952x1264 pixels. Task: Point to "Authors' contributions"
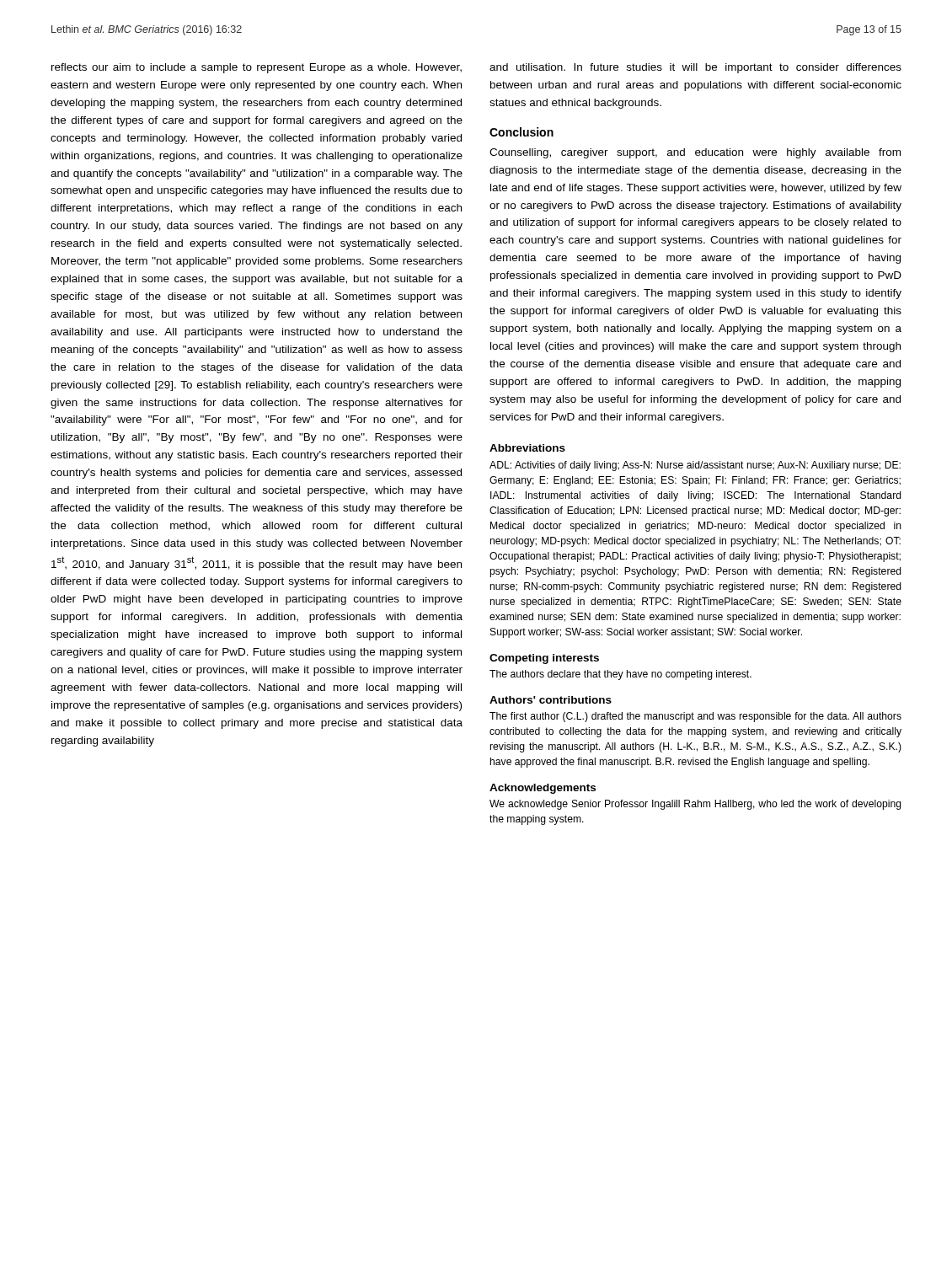tap(551, 700)
